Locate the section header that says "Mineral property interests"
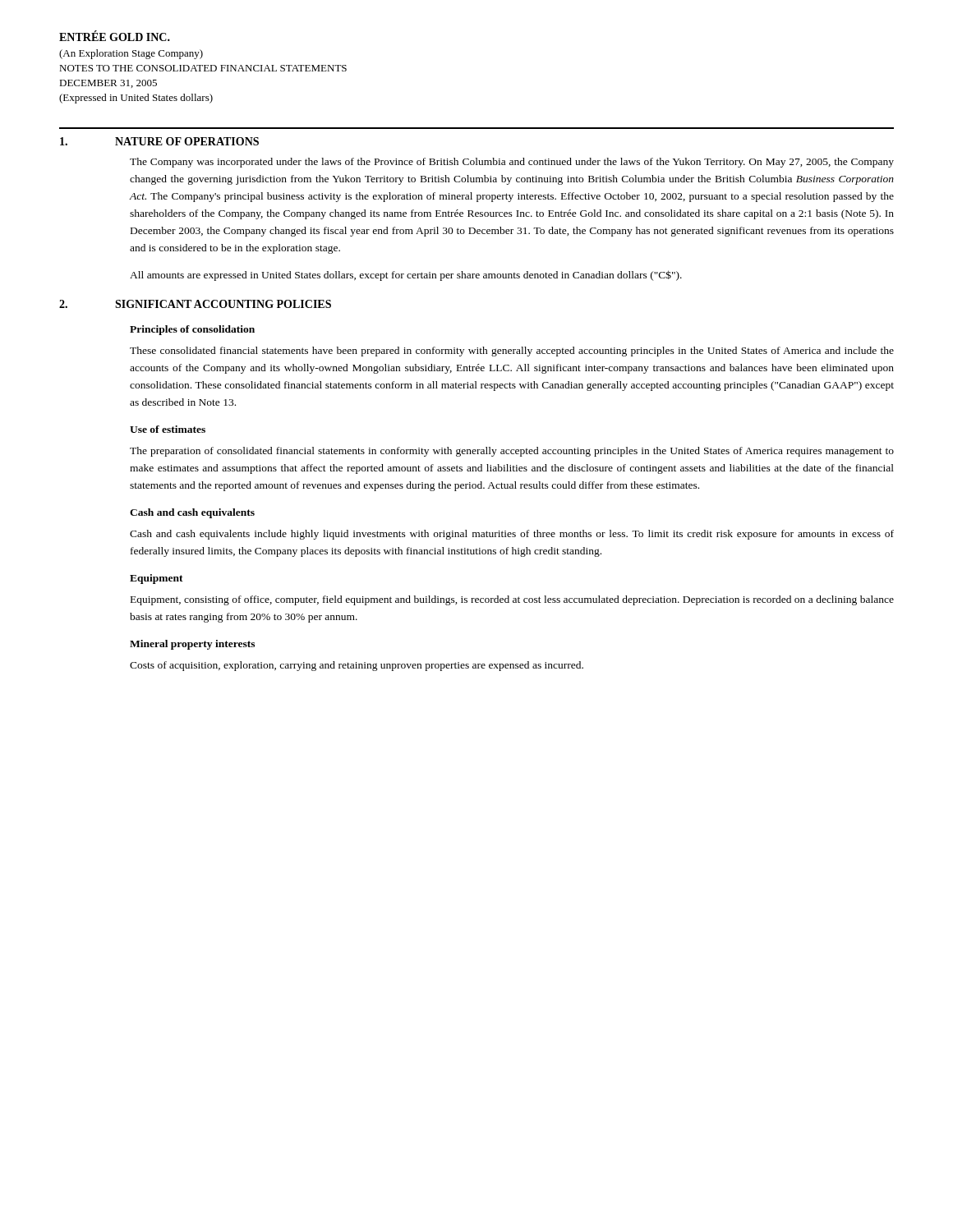Image resolution: width=953 pixels, height=1232 pixels. (x=192, y=643)
